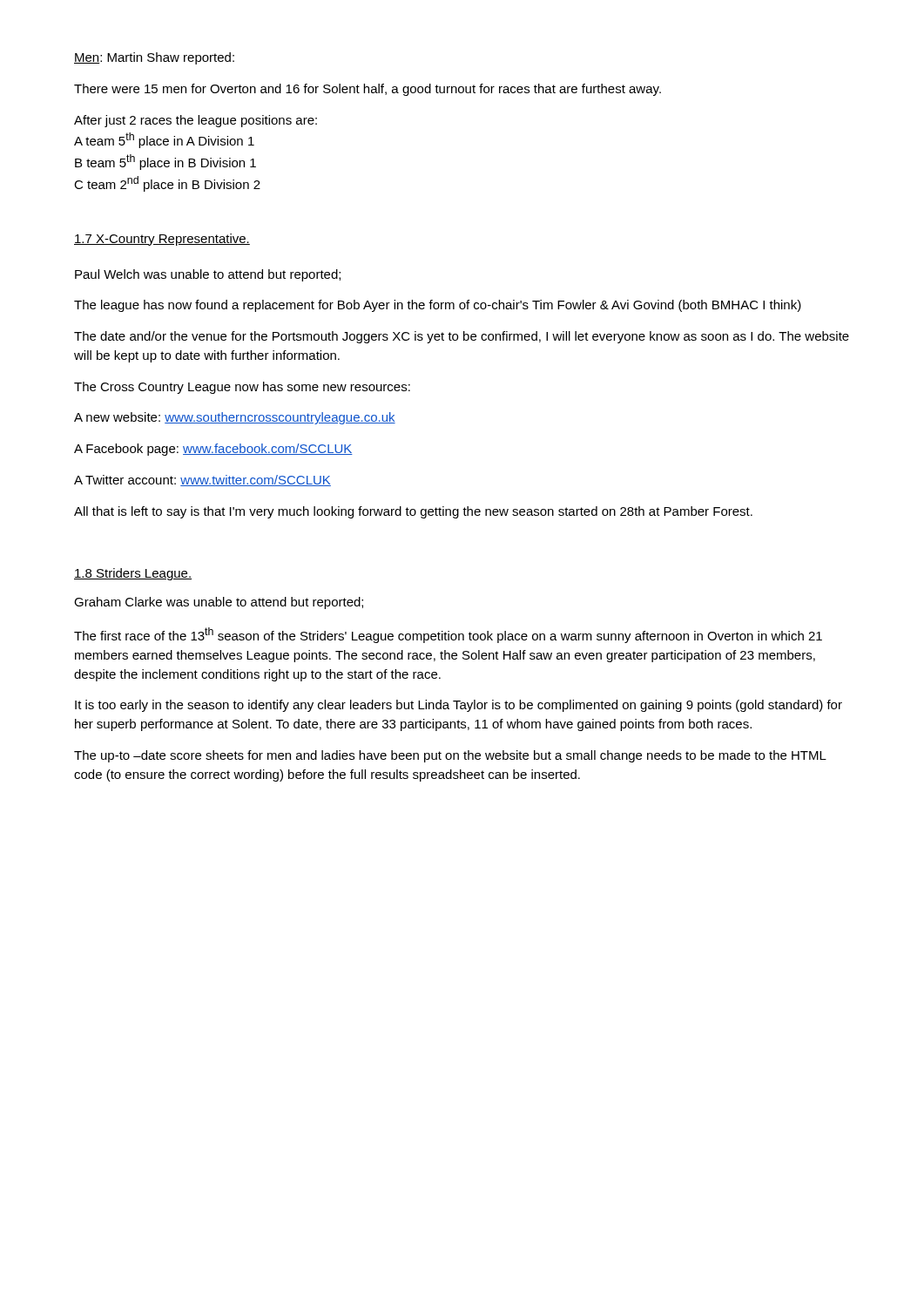
Task: Click where it says "1.8 Striders League."
Action: (133, 573)
